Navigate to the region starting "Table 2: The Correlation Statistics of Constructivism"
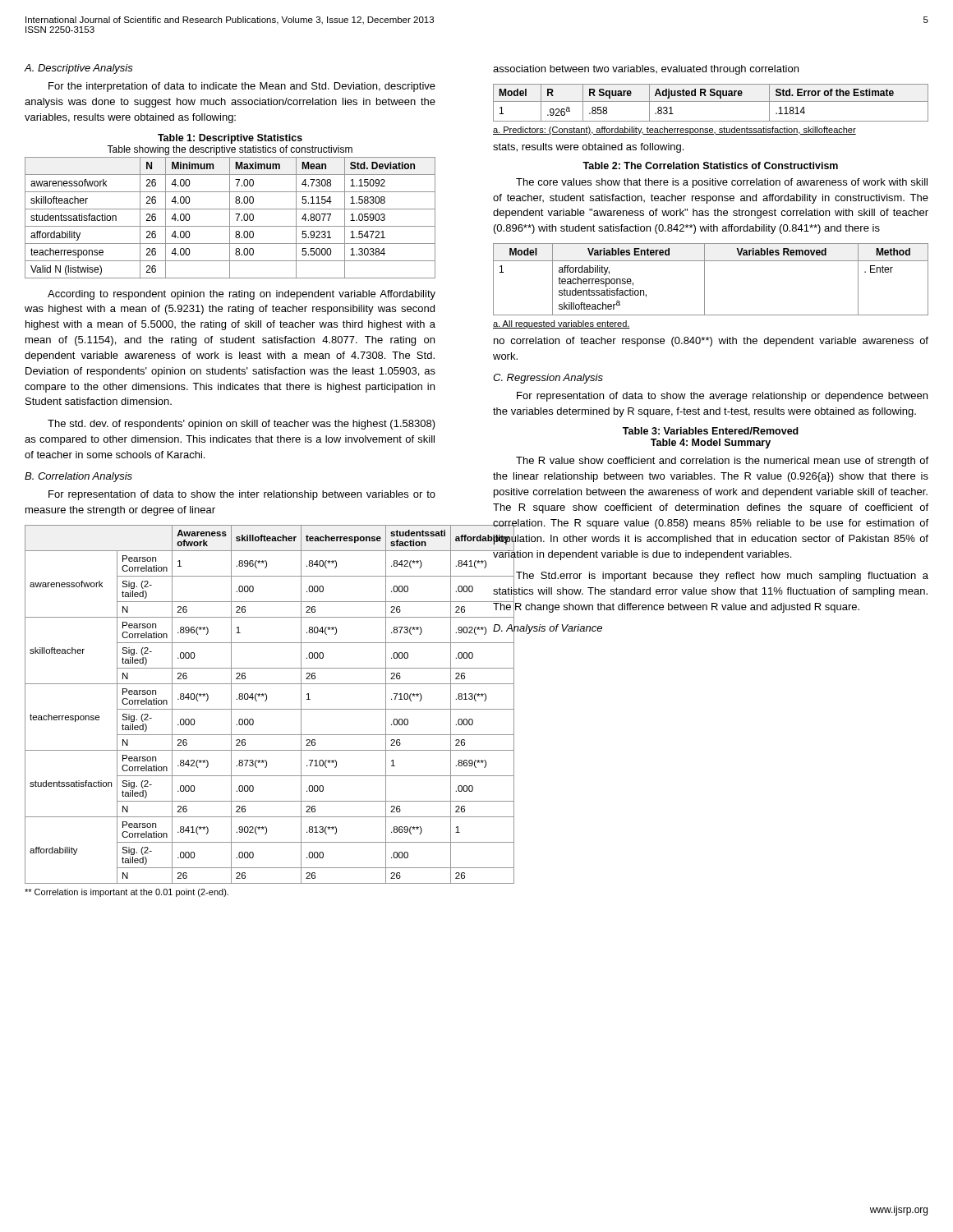Image resolution: width=953 pixels, height=1232 pixels. (x=711, y=166)
